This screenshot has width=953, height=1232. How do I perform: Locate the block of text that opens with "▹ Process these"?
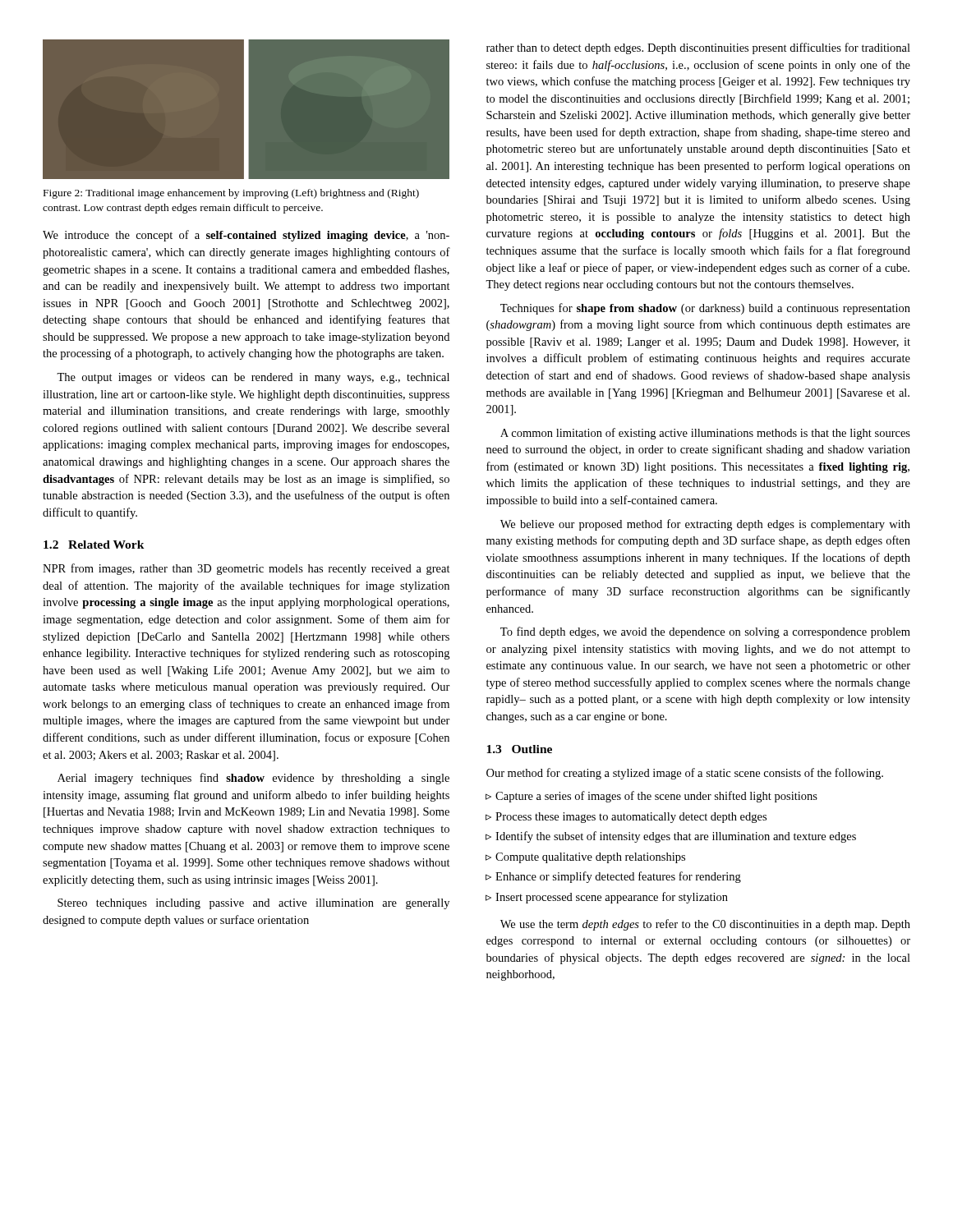pos(627,816)
